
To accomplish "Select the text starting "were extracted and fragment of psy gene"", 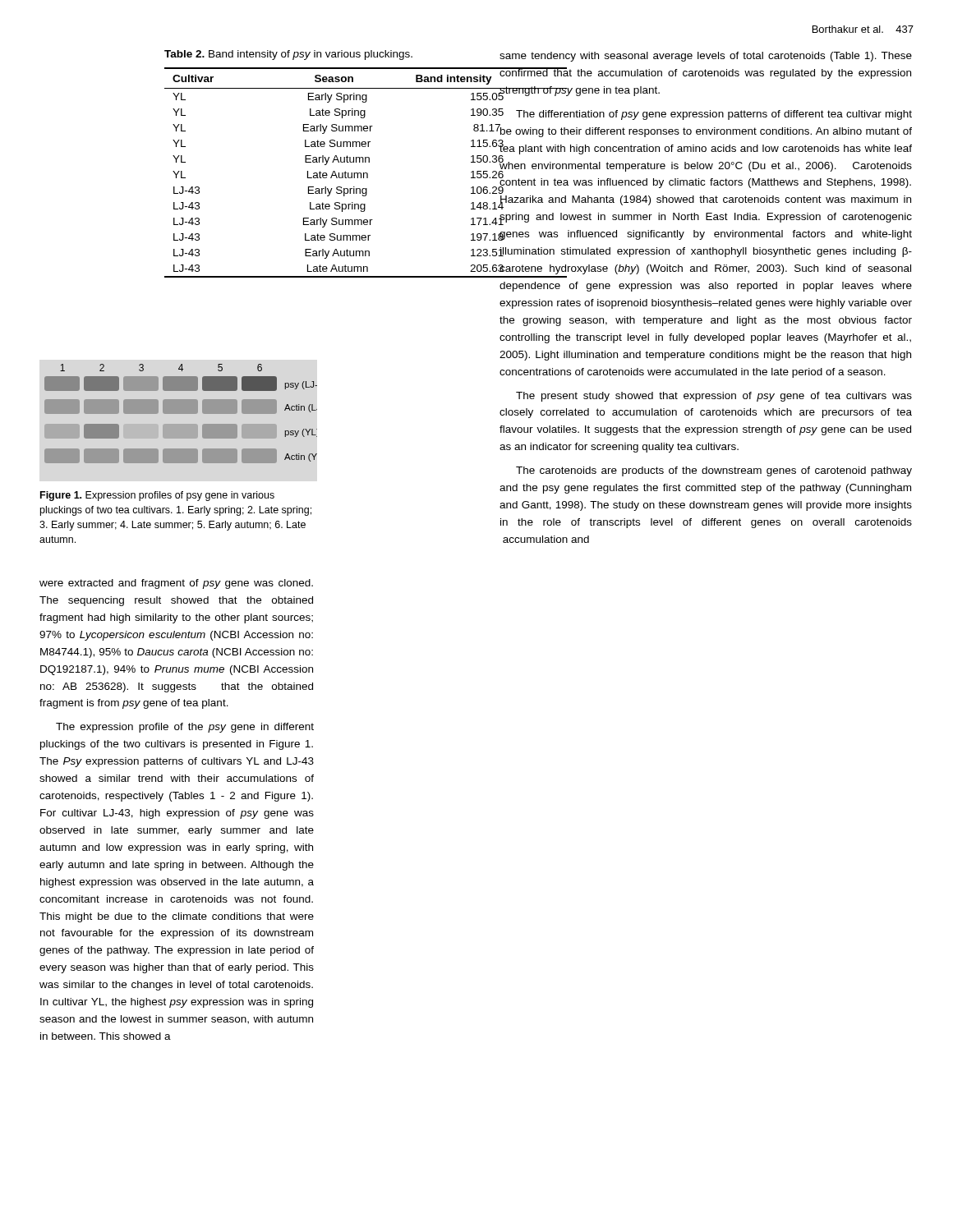I will (x=177, y=810).
